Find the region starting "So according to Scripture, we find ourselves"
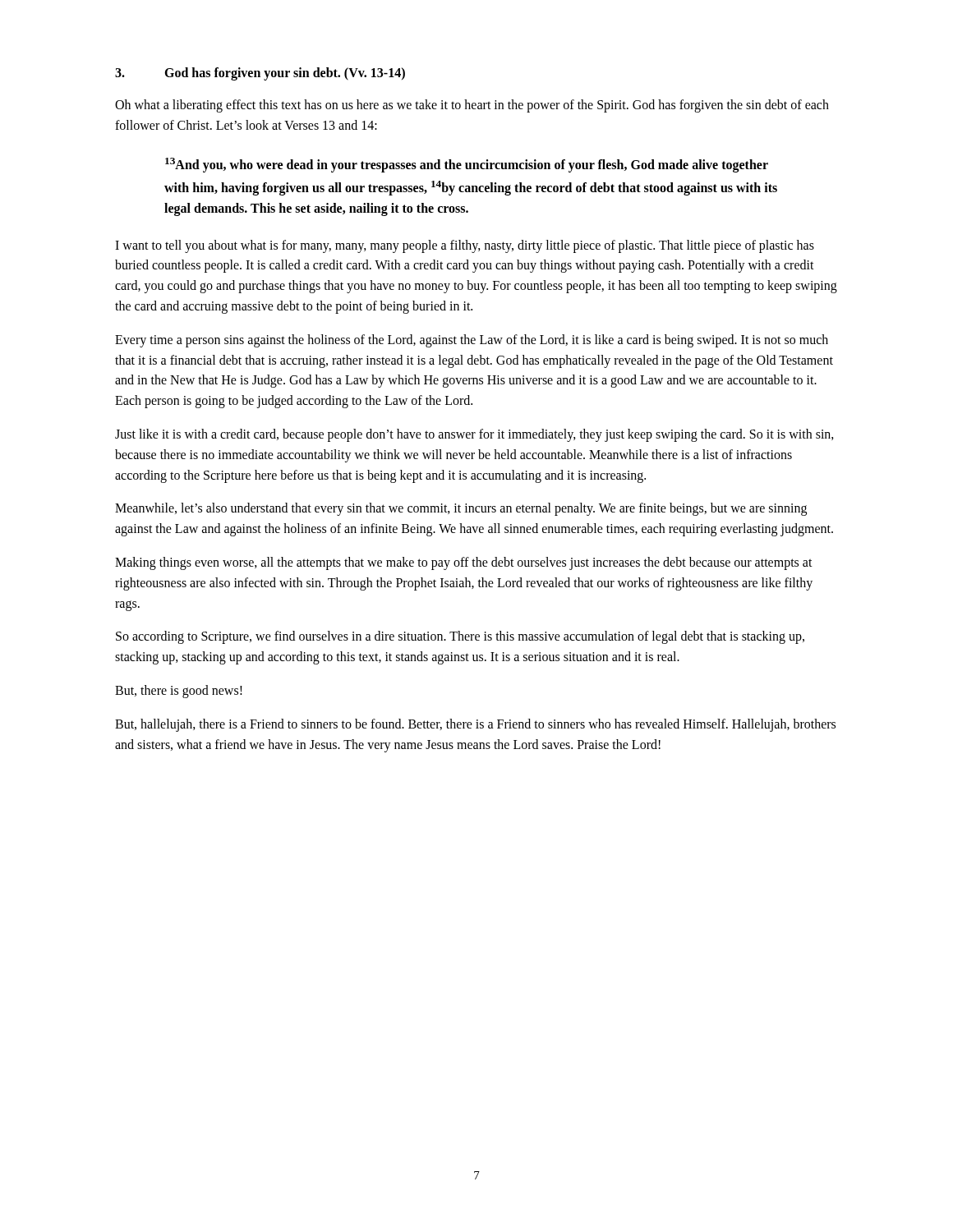The image size is (953, 1232). [460, 647]
